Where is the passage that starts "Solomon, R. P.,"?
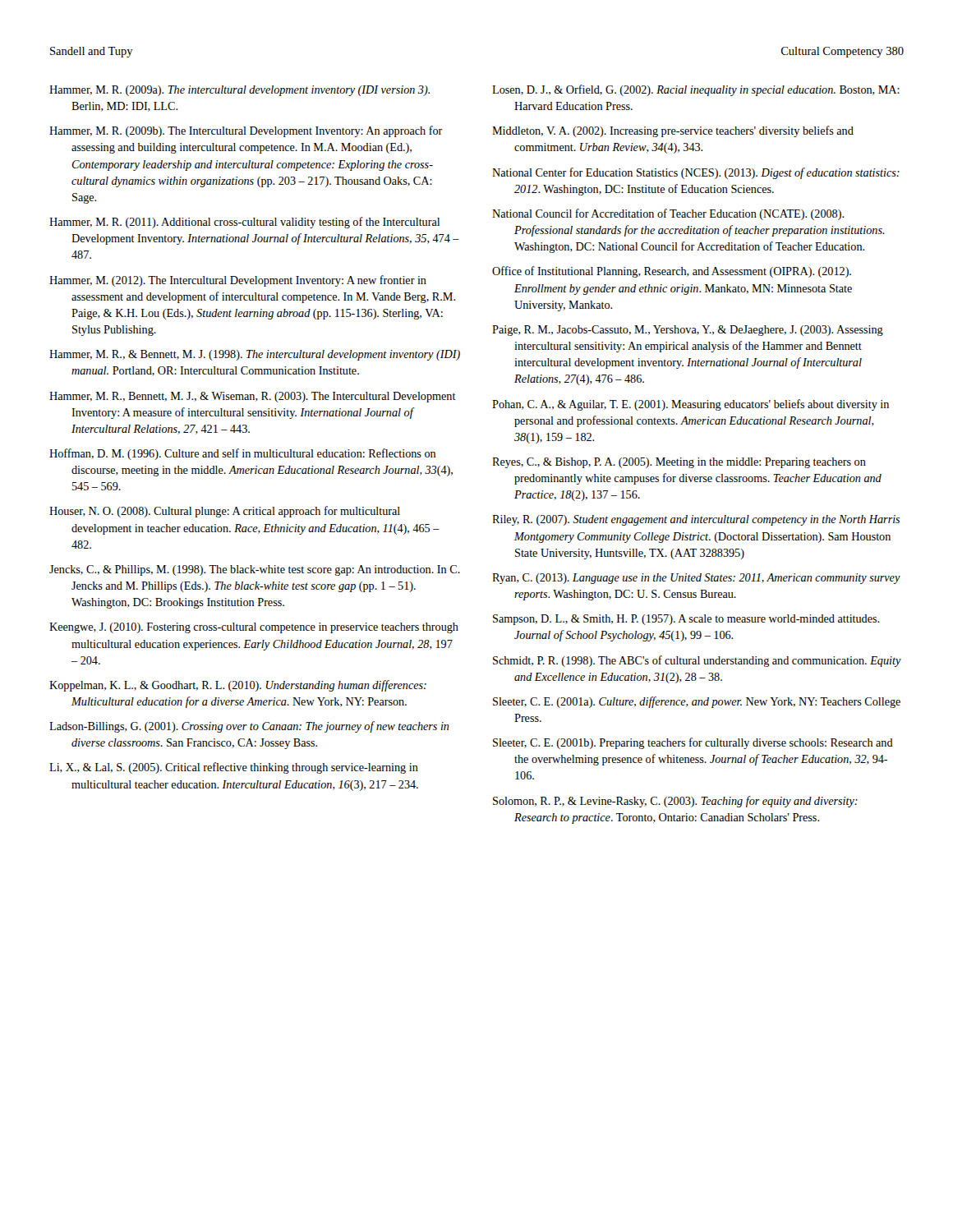Screen dimensions: 1232x953 (675, 809)
